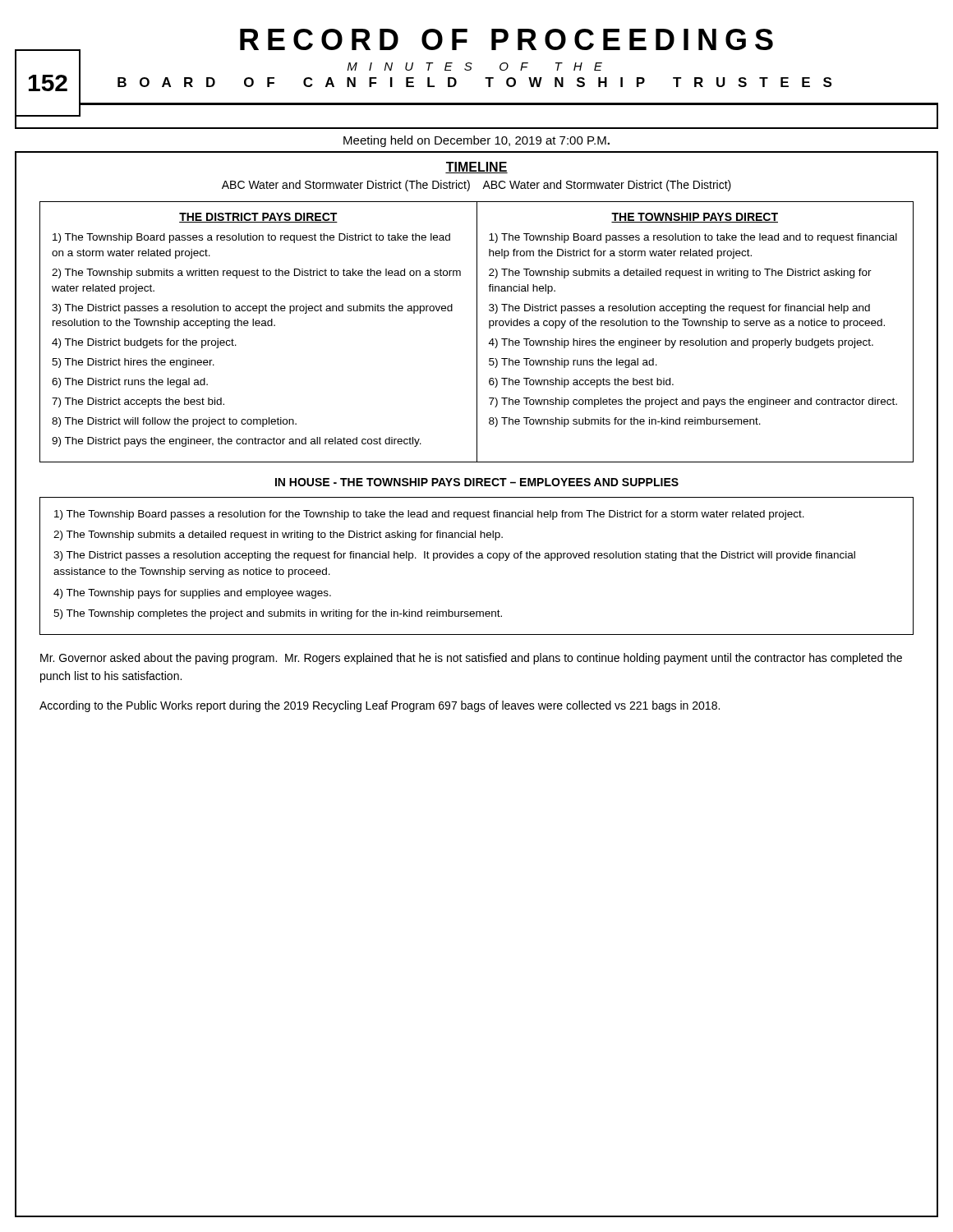Where is the passage that starts "4) The Township hires the engineer by resolution"?
Viewport: 953px width, 1232px height.
[x=681, y=342]
